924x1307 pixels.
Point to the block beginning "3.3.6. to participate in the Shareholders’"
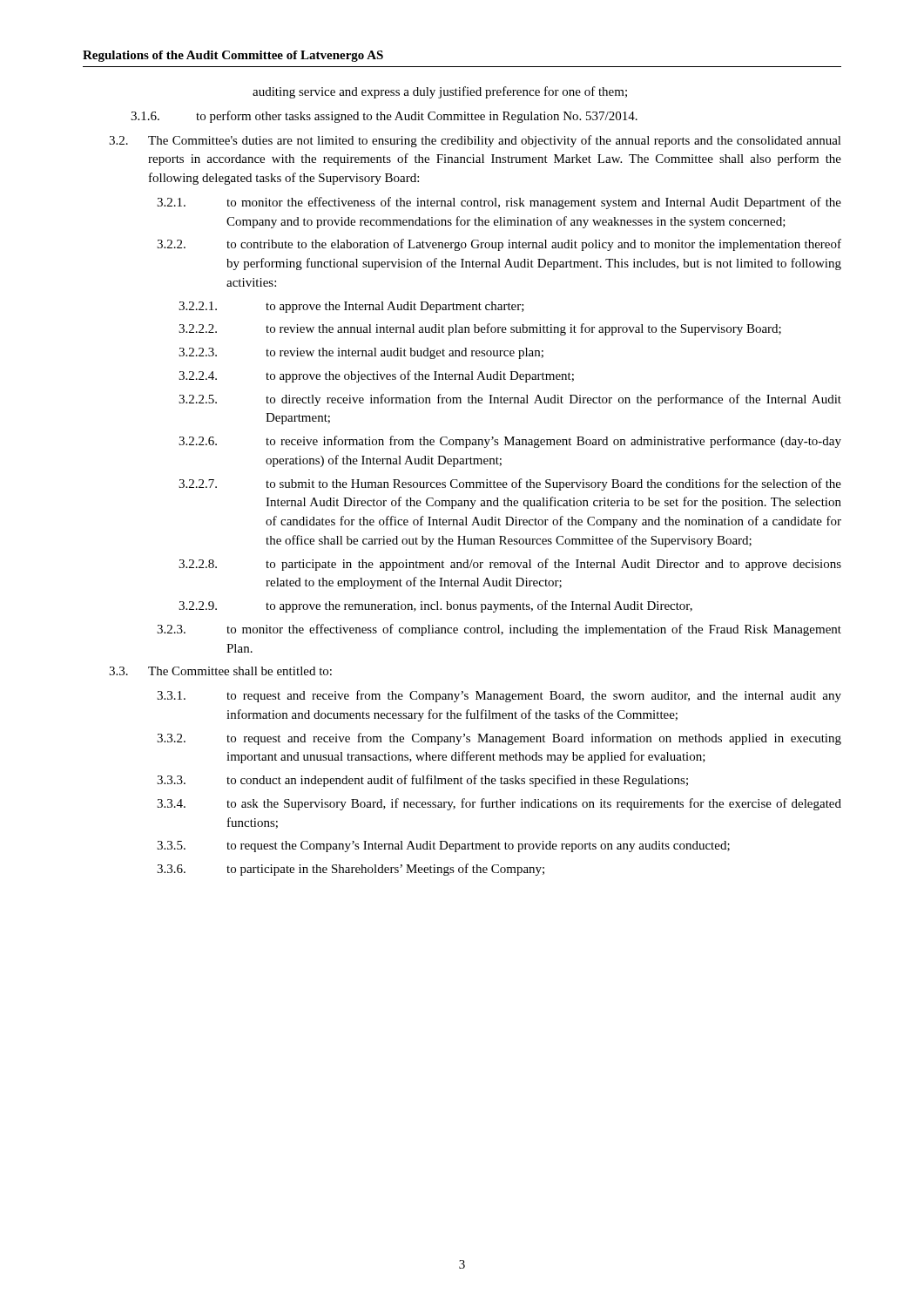coord(462,869)
